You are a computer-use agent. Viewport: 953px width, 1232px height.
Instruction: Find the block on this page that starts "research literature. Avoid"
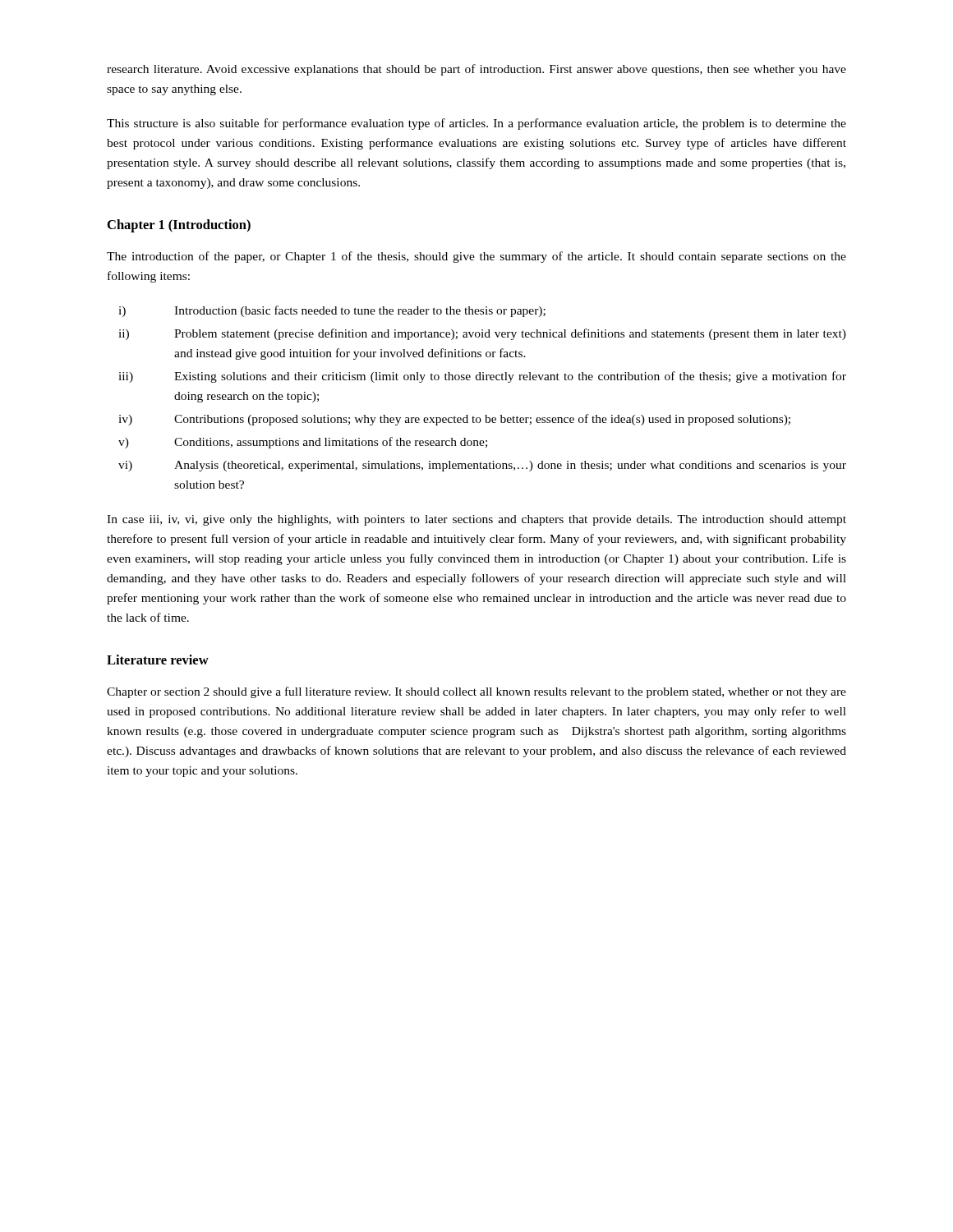click(x=476, y=78)
